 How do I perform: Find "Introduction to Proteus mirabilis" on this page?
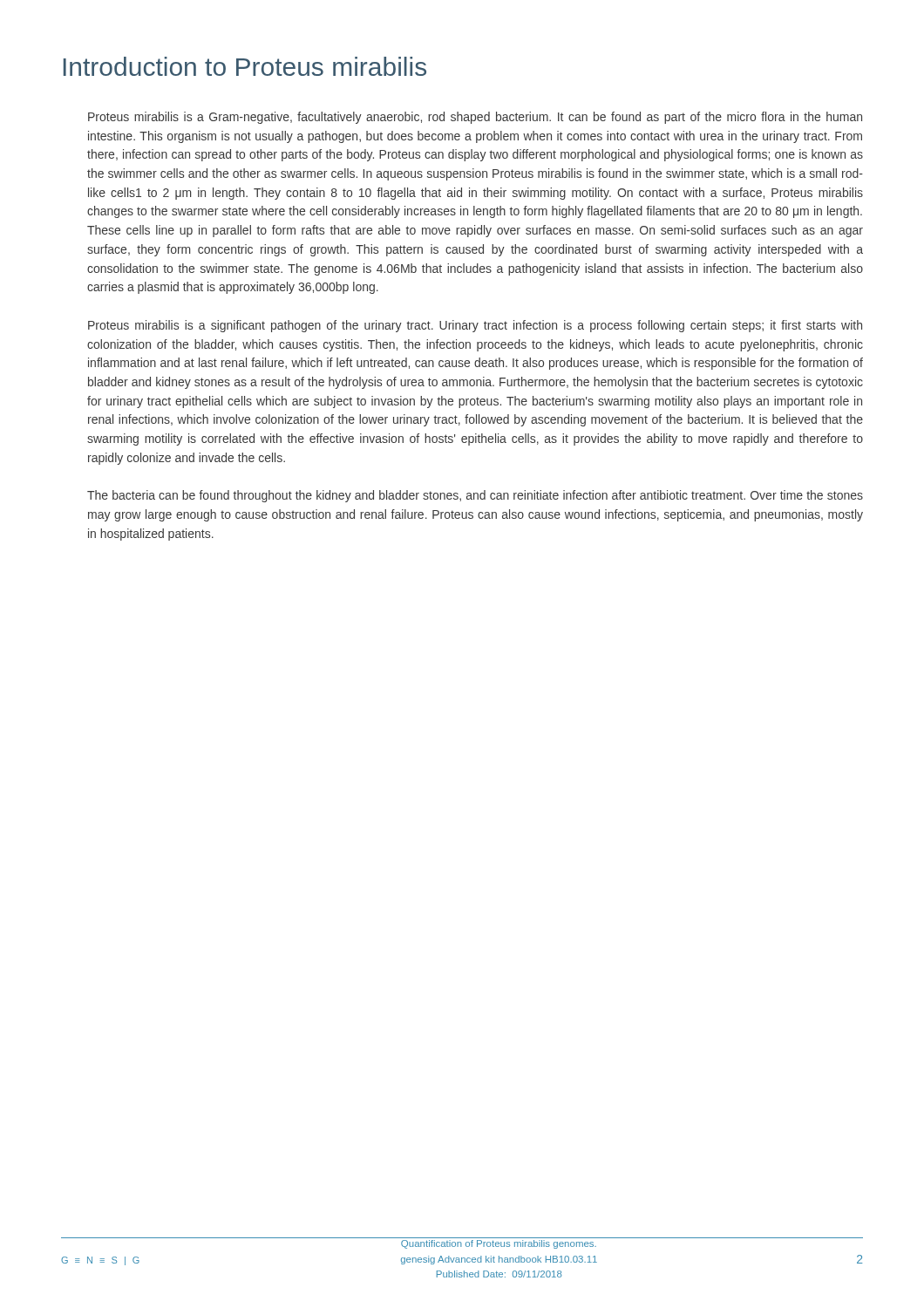(245, 66)
